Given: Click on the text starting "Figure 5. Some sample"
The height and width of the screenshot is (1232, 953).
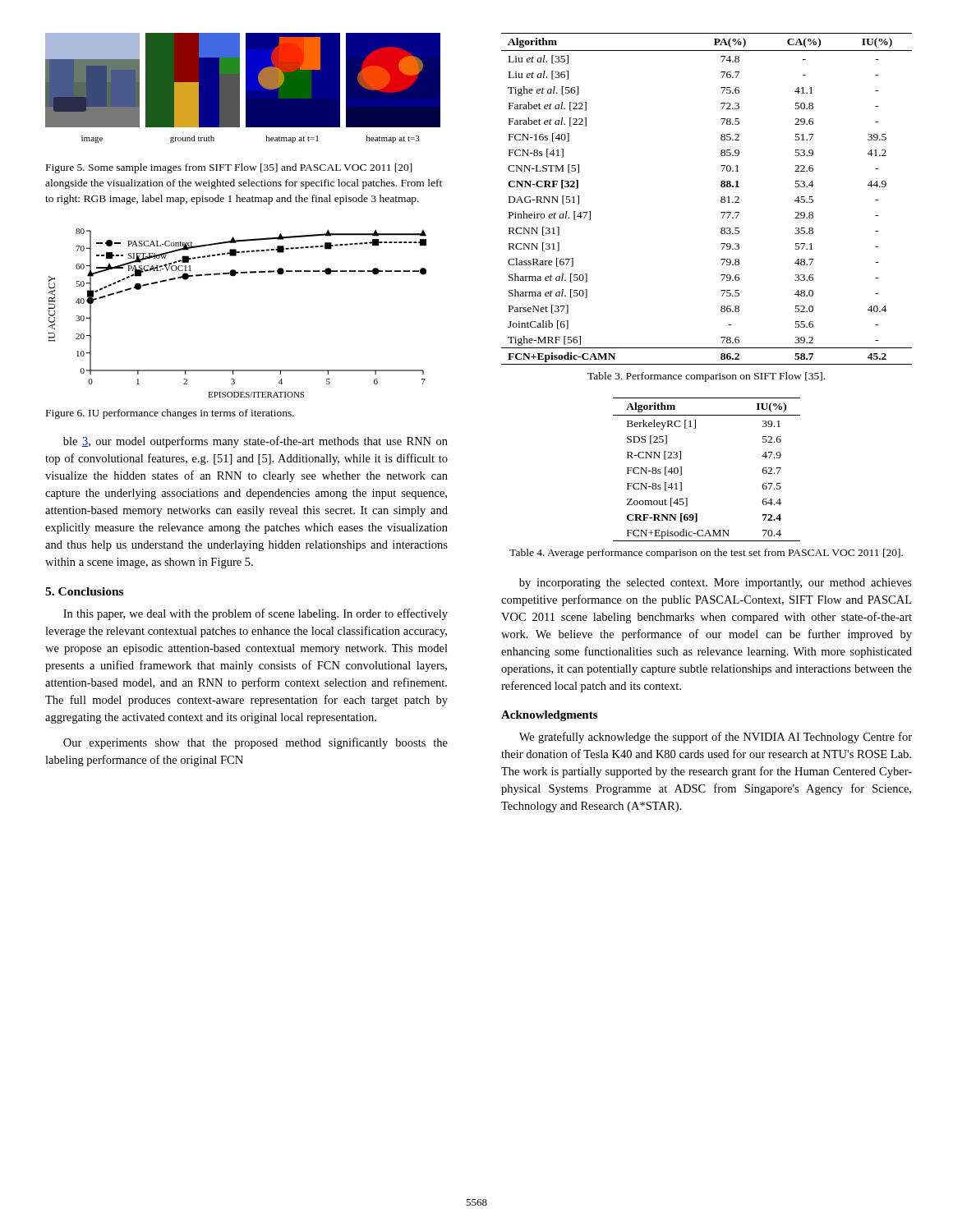Looking at the screenshot, I should [244, 183].
